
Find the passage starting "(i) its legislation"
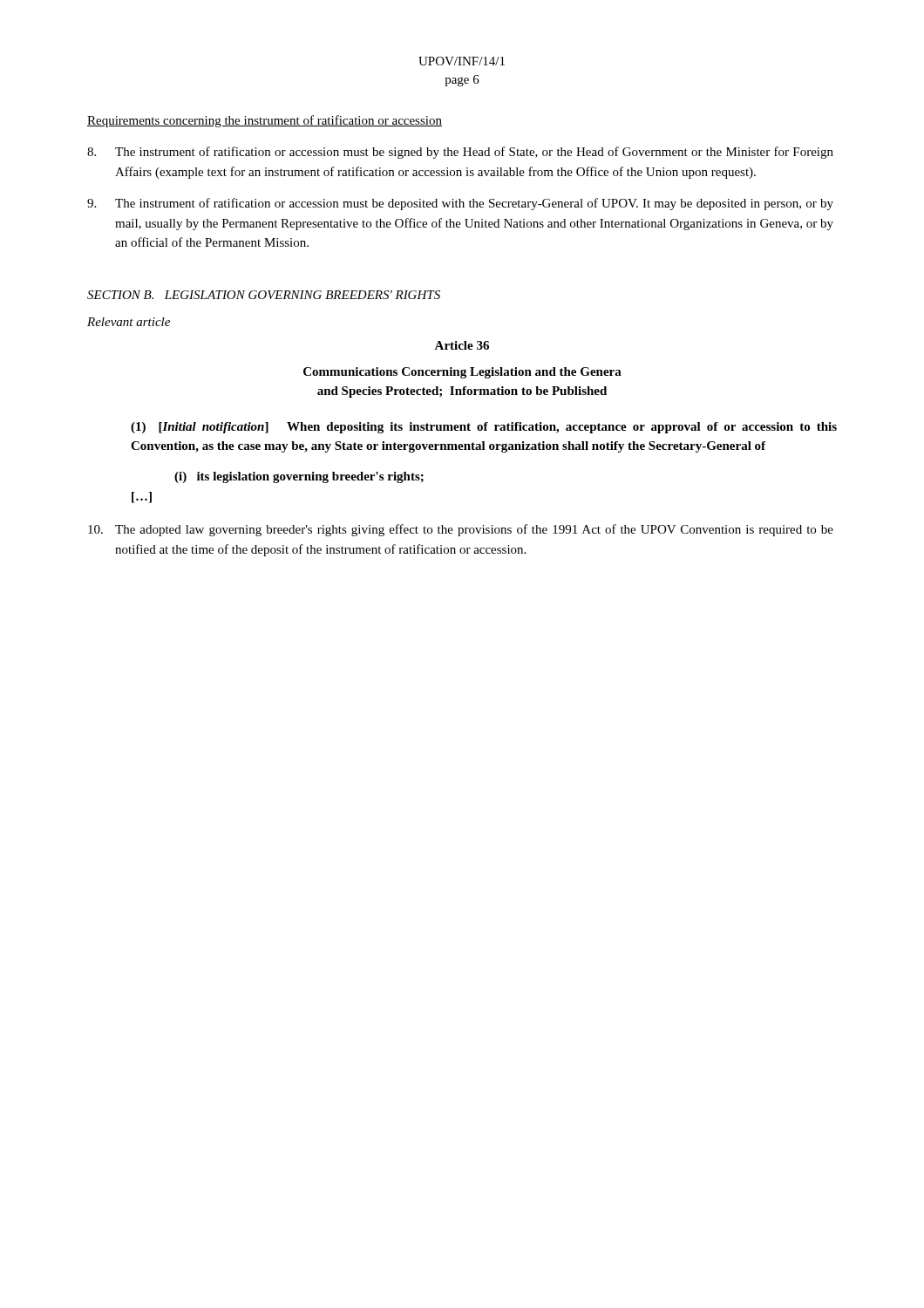[x=299, y=476]
